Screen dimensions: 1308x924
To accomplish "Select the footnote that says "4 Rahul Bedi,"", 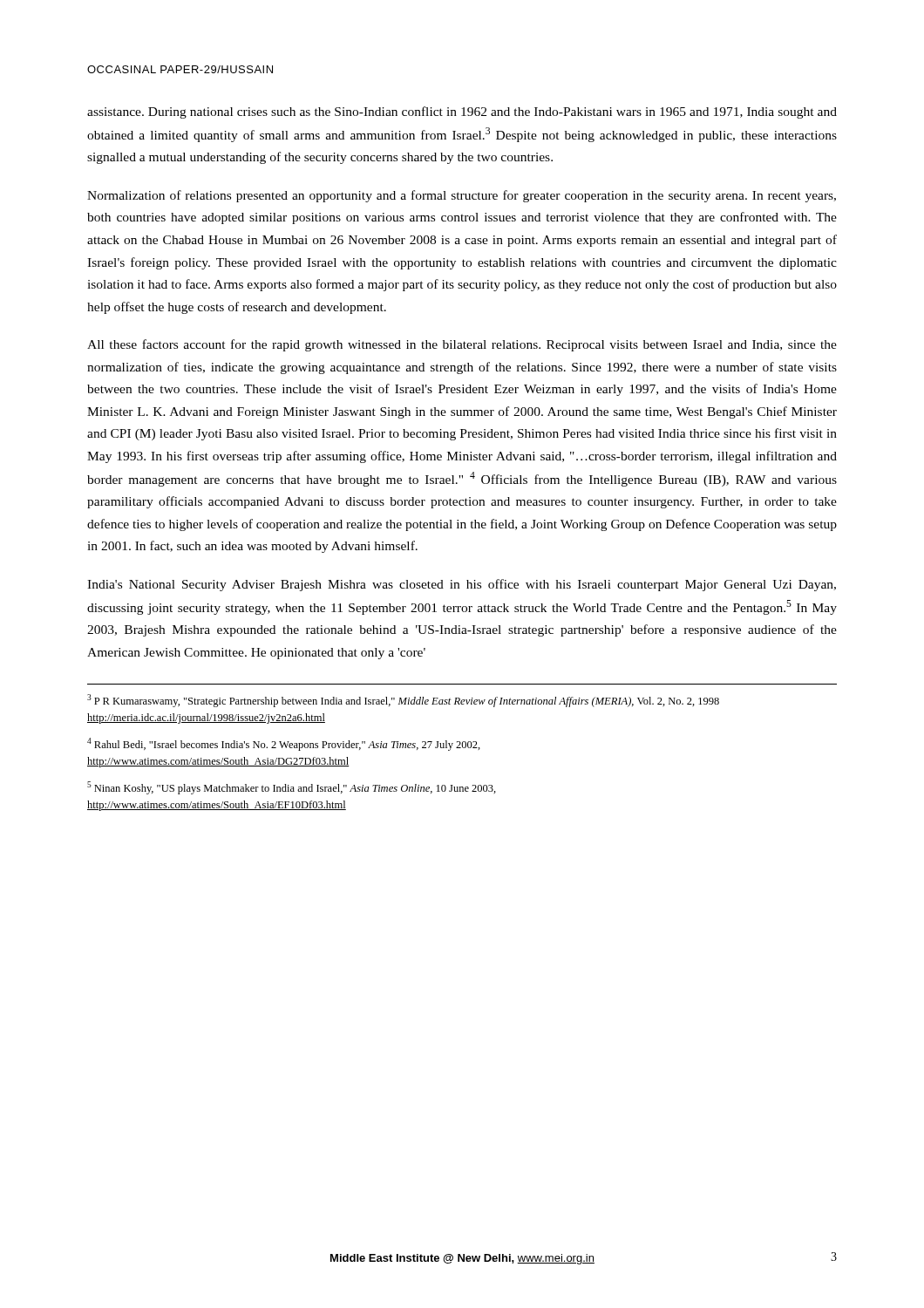I will [x=284, y=752].
